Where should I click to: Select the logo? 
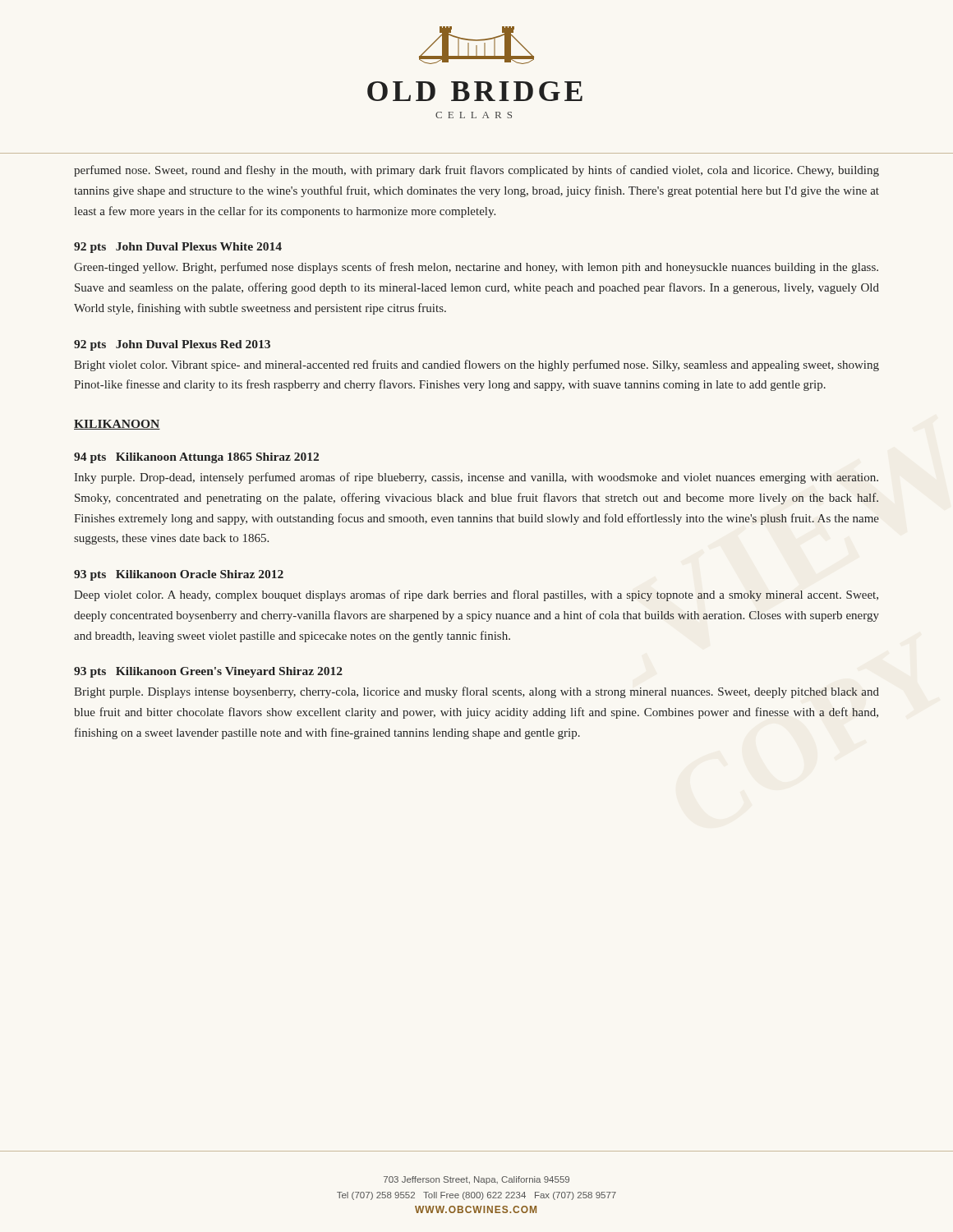tap(476, 72)
